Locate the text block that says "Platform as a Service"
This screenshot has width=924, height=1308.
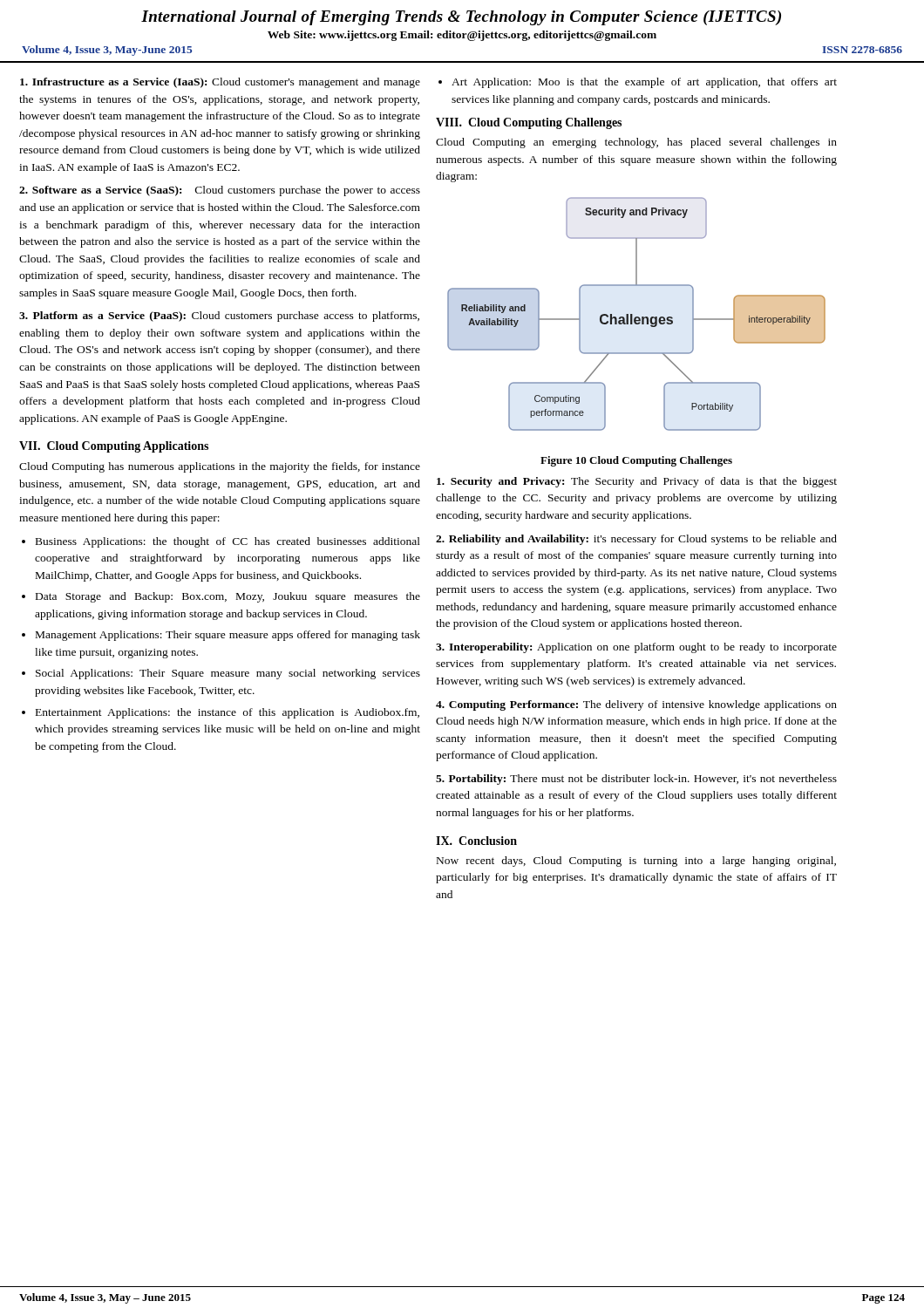[220, 367]
